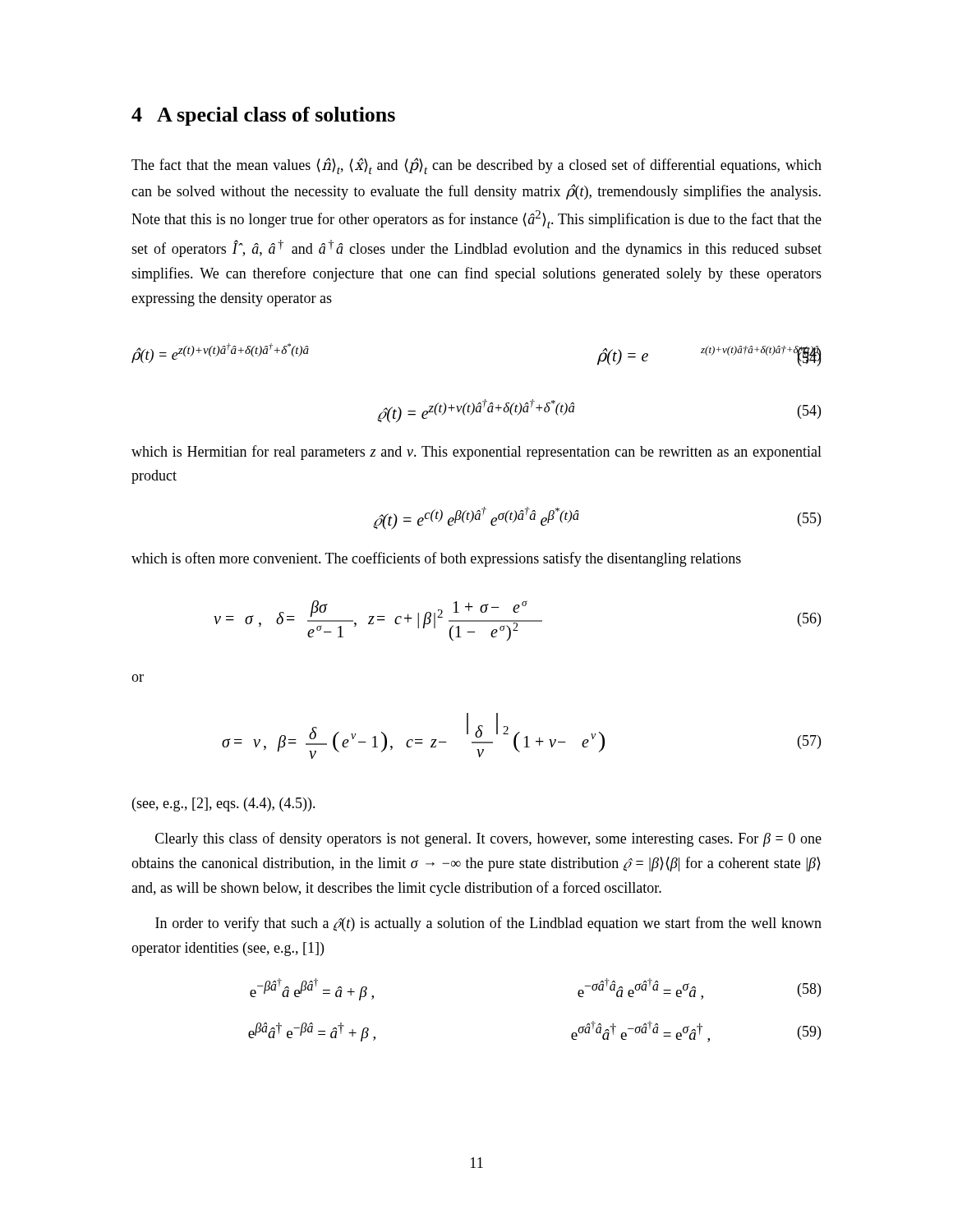Viewport: 953px width, 1232px height.
Task: Click on the formula that says "𝜌̂(t) = ez(t)+v(t)â†â+δ(t)â†+δ*(t)â (54)"
Action: pos(469,410)
